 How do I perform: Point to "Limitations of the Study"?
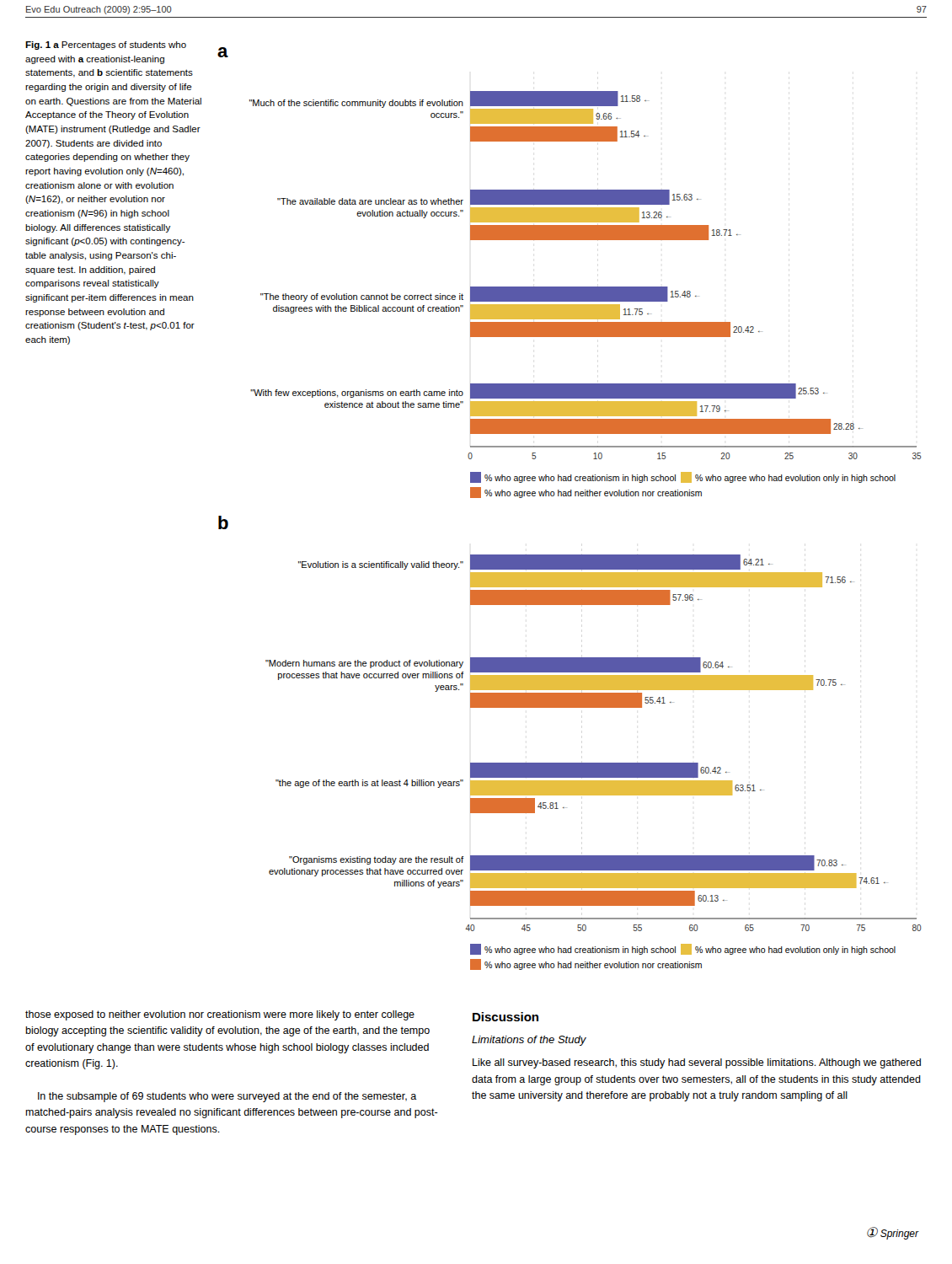tap(529, 1040)
